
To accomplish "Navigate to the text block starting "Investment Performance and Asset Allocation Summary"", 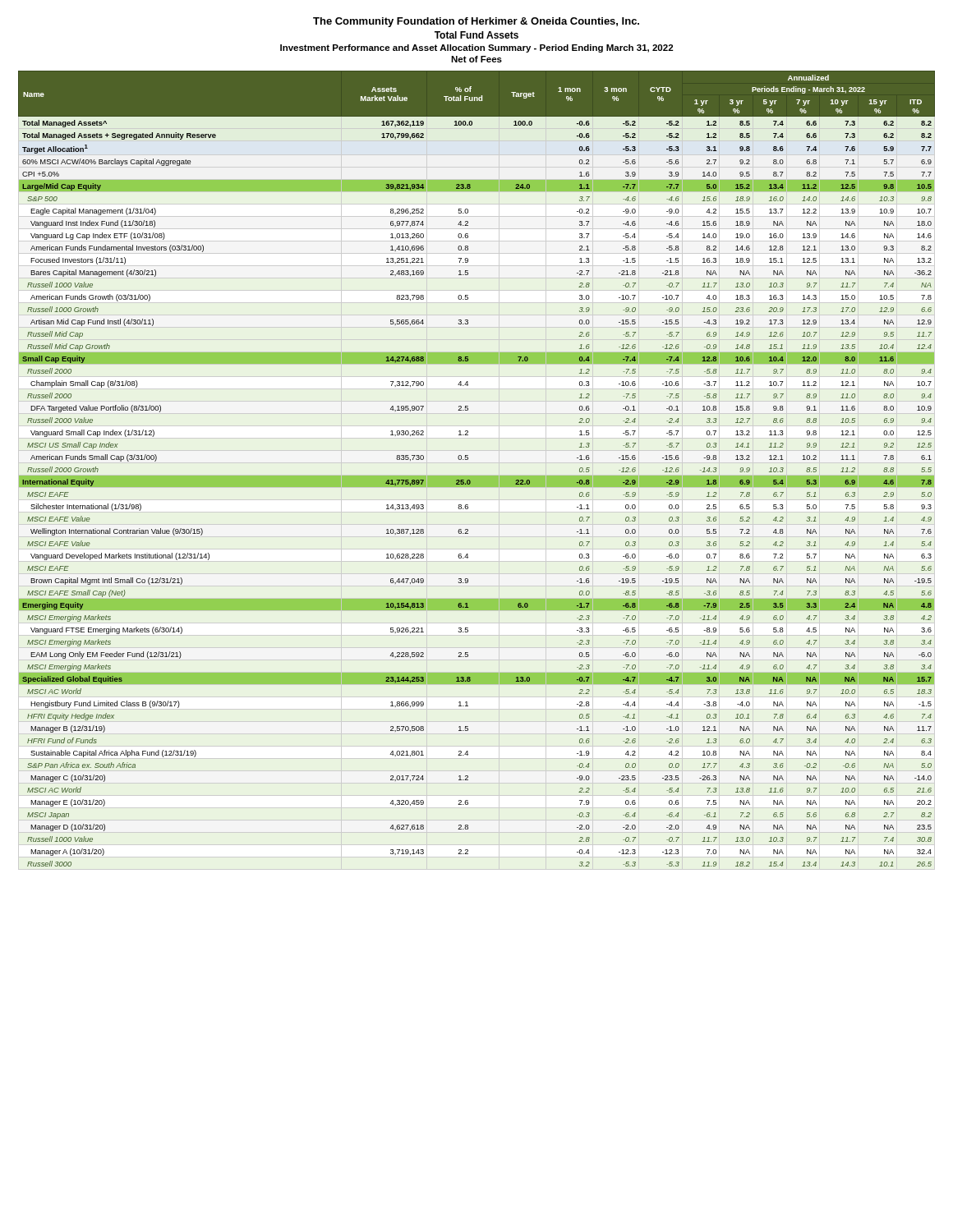I will coord(476,48).
